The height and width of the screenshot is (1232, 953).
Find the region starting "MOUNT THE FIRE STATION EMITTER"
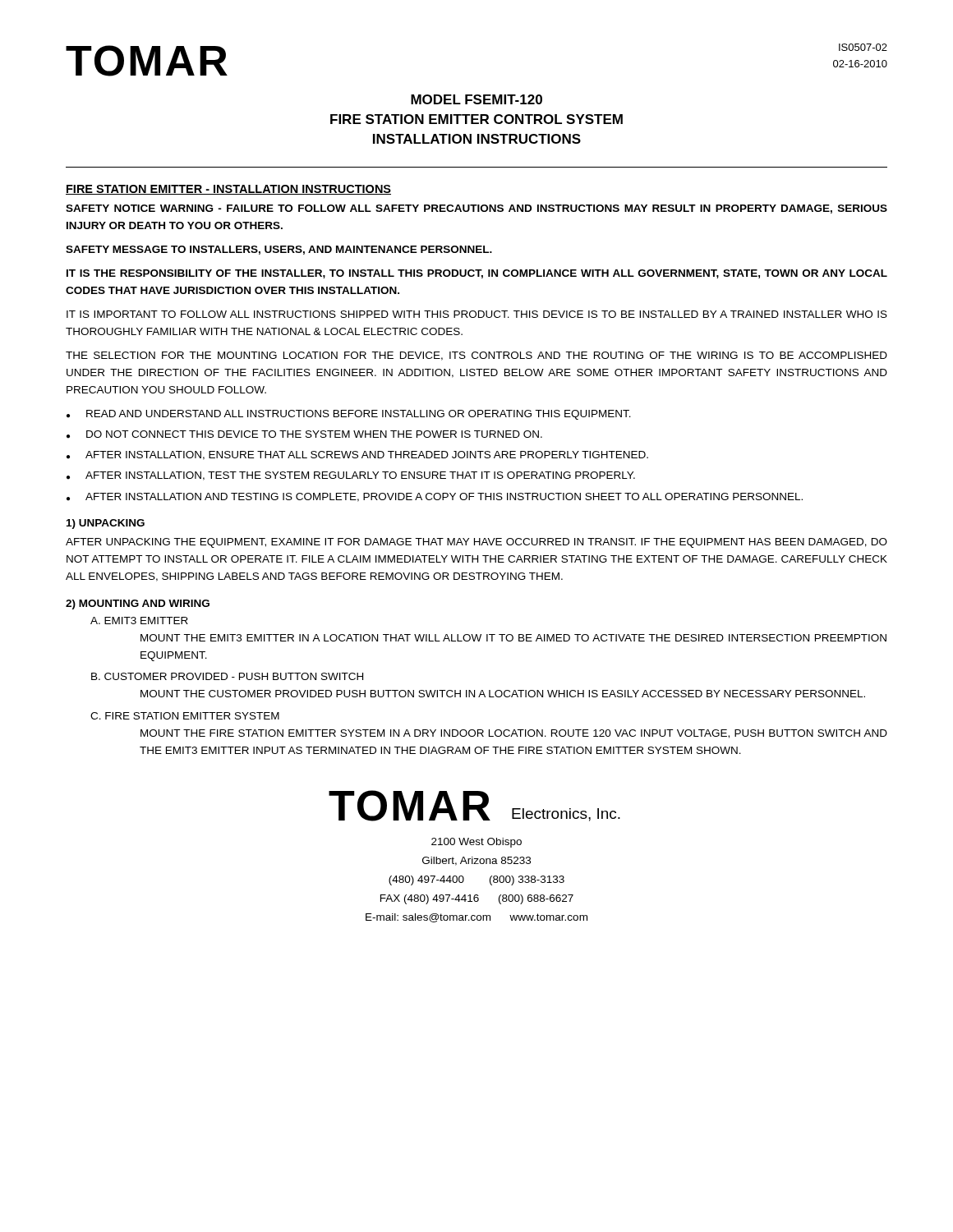point(513,742)
